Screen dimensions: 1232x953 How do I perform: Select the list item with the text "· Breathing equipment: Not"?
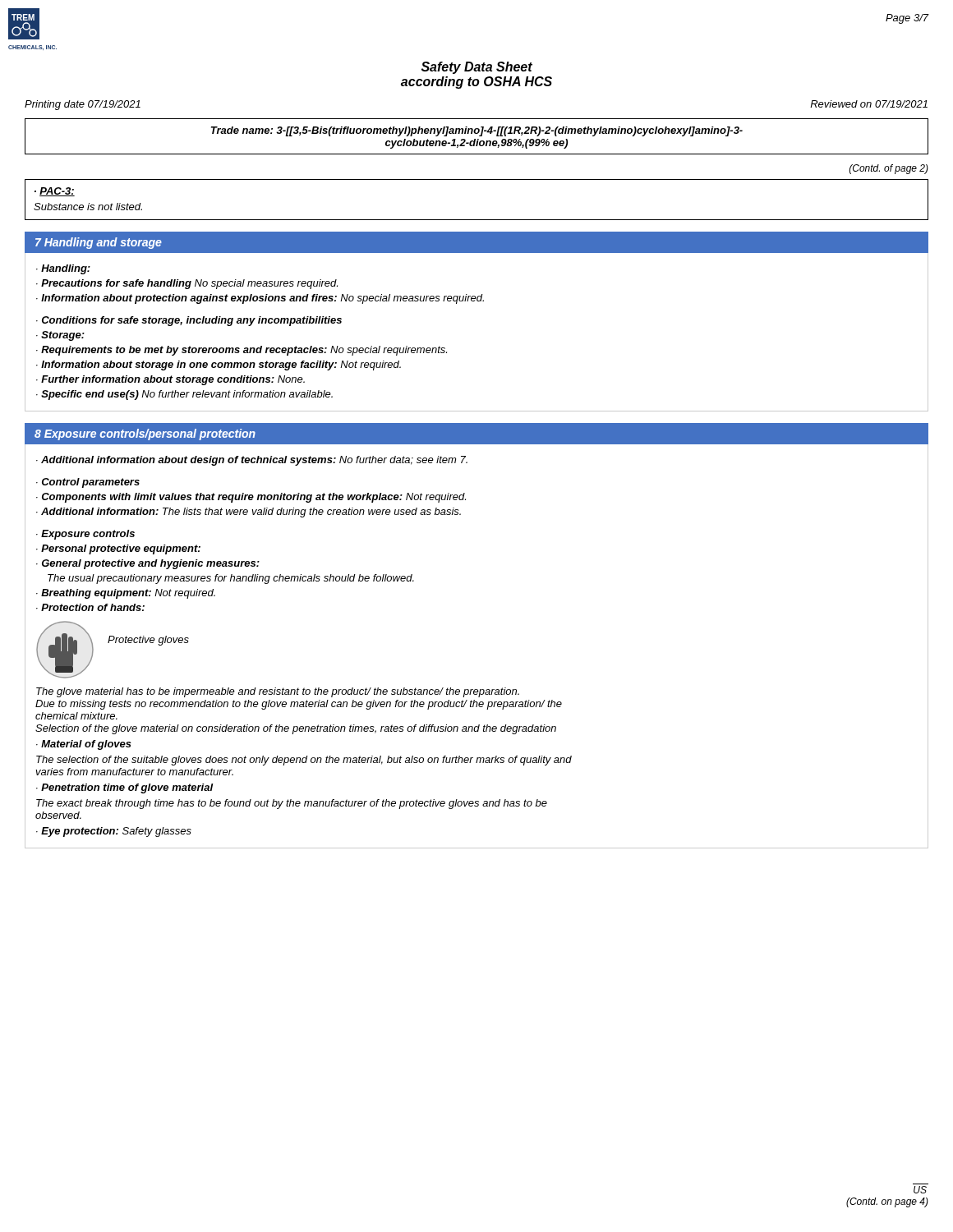(x=126, y=593)
